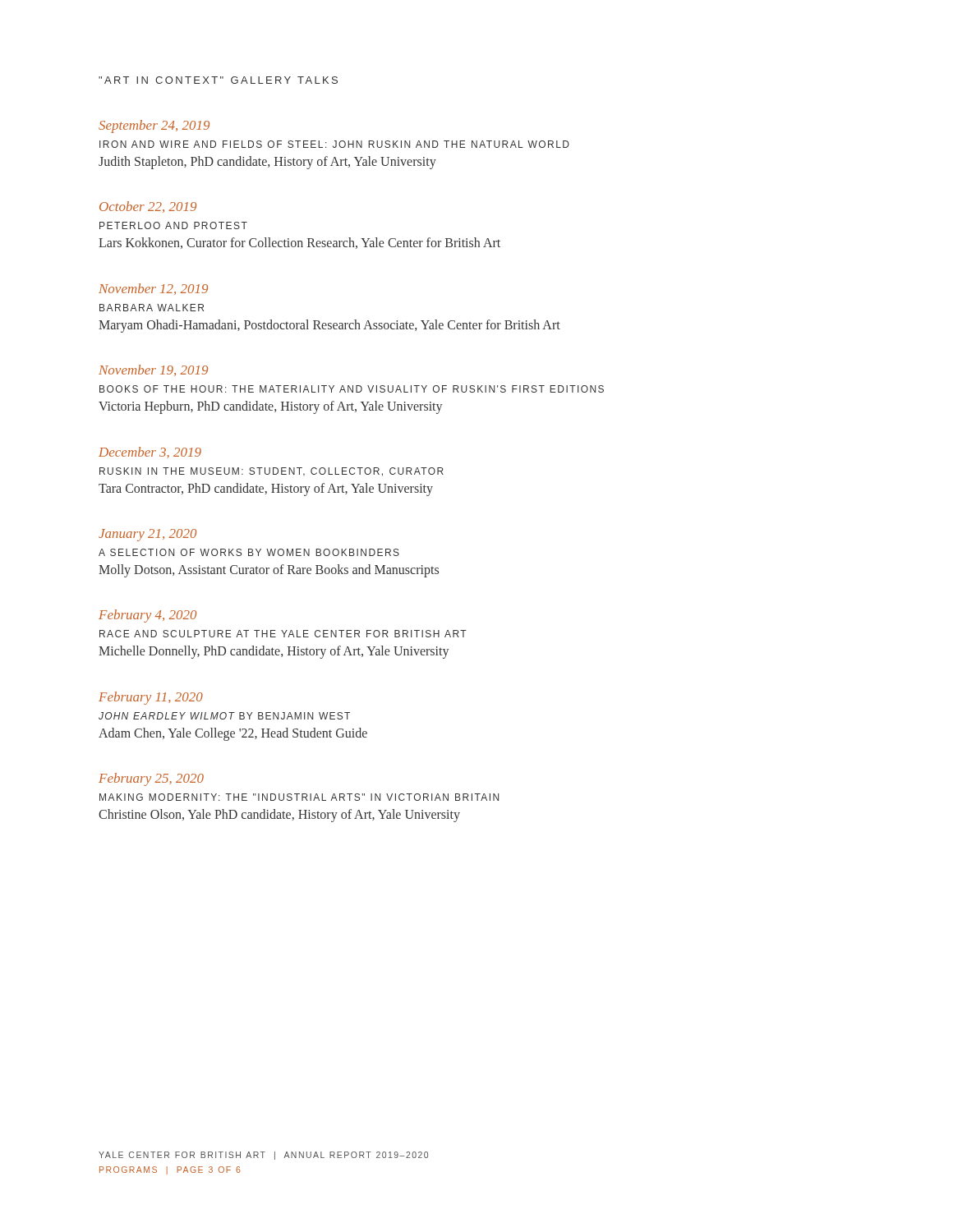Image resolution: width=953 pixels, height=1232 pixels.
Task: Click on the block starting "February 11, 2020"
Action: 151,698
